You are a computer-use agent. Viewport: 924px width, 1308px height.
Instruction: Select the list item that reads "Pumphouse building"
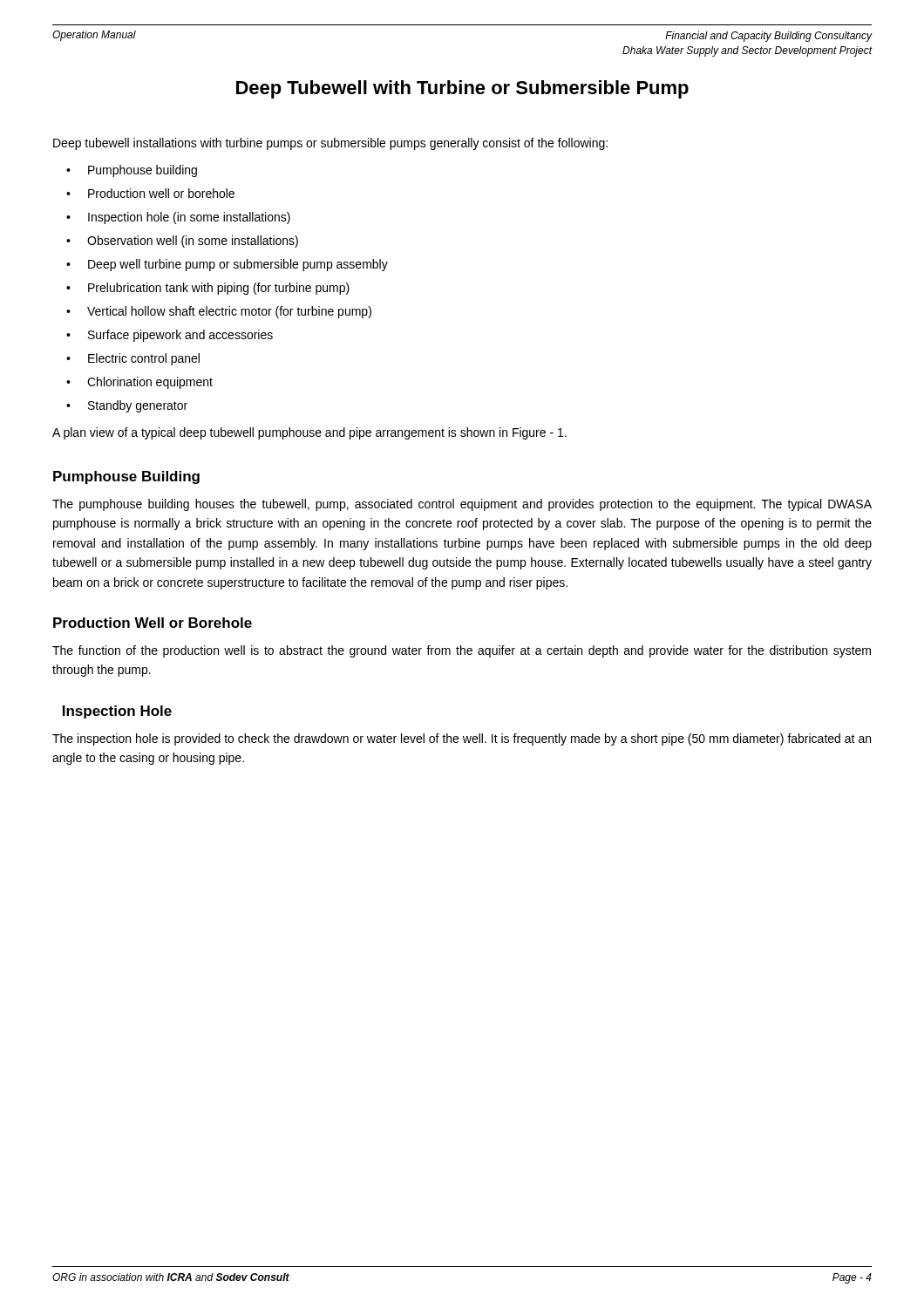142,170
